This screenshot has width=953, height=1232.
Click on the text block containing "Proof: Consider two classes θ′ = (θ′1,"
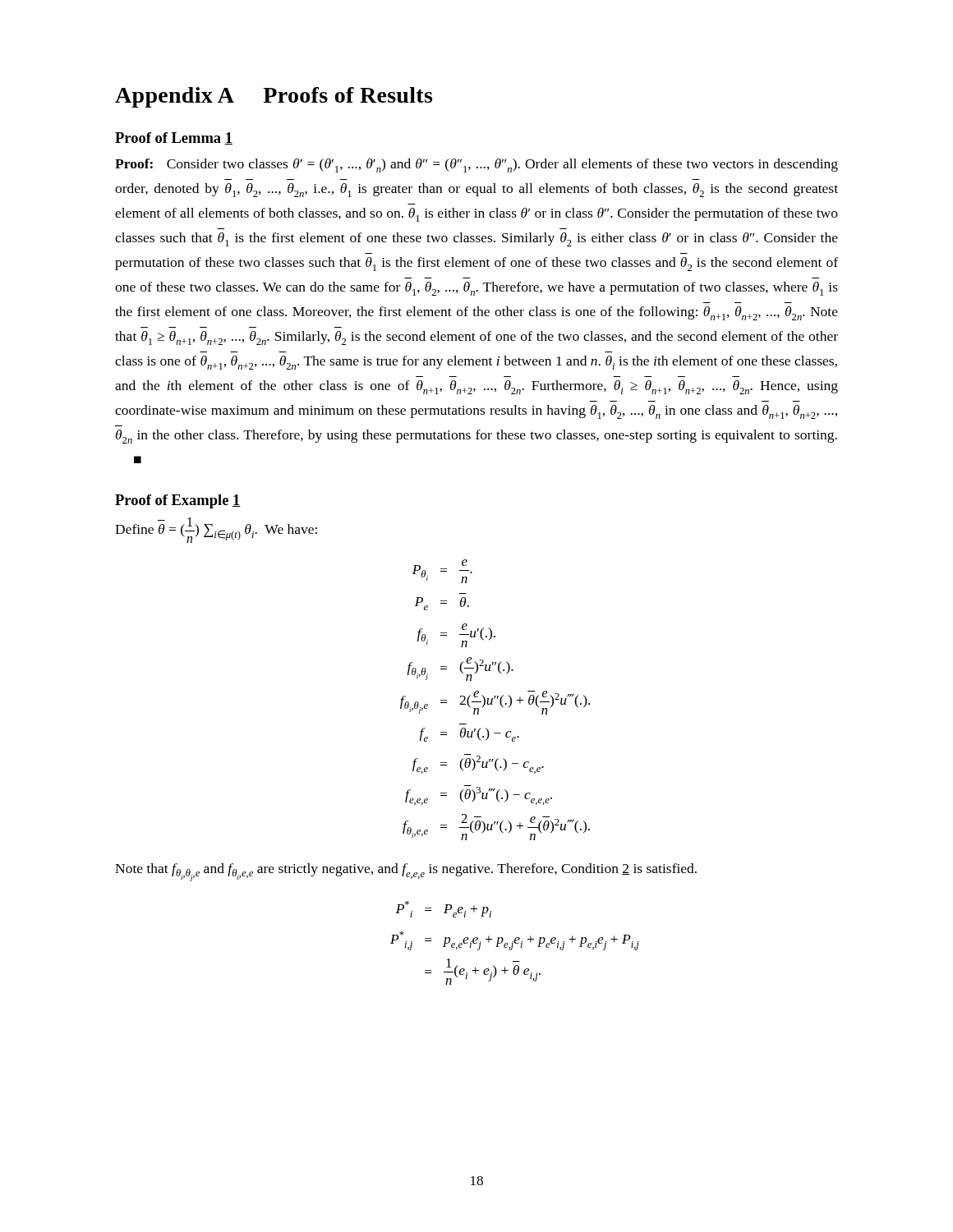476,311
